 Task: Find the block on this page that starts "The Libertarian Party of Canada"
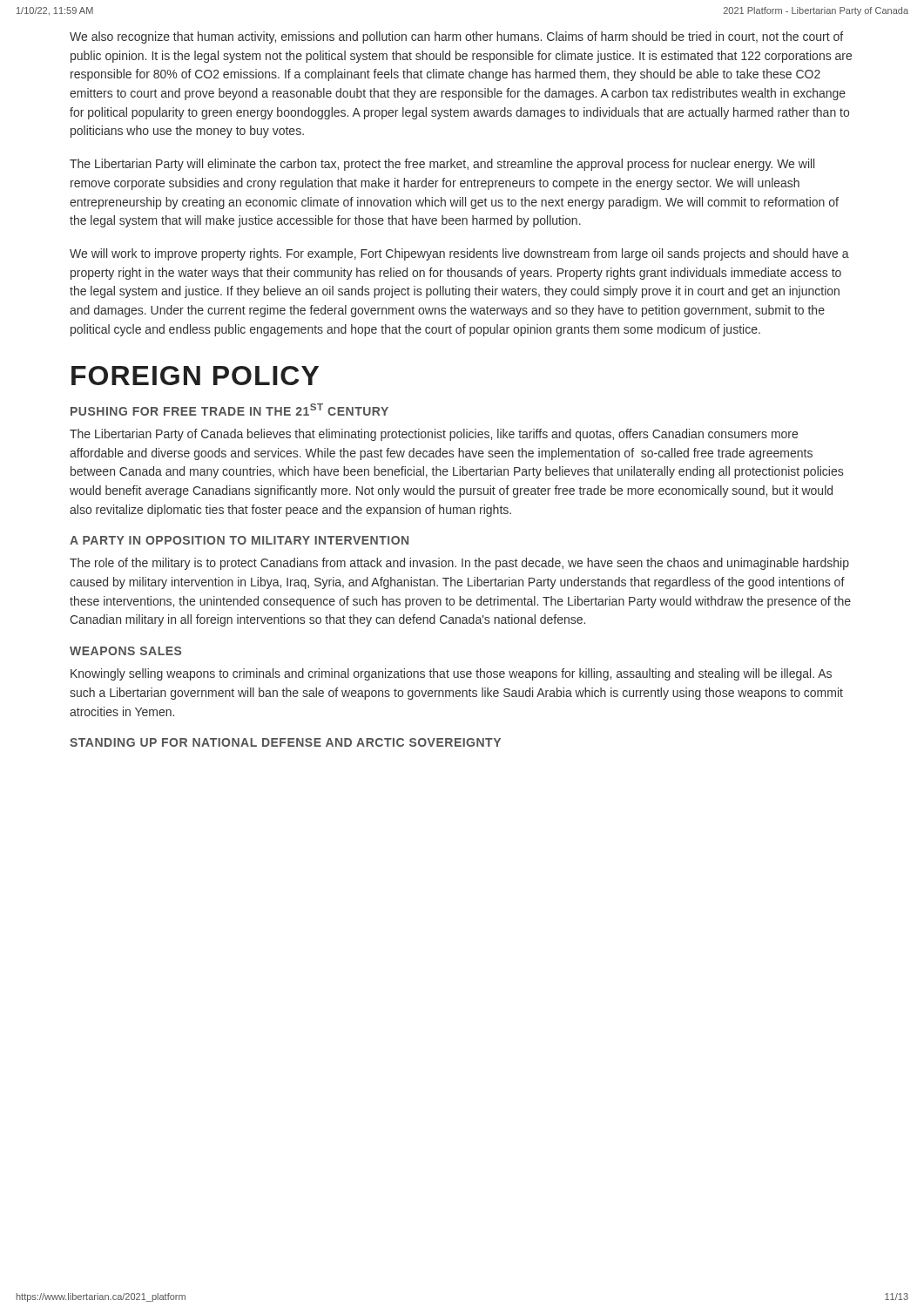(462, 472)
